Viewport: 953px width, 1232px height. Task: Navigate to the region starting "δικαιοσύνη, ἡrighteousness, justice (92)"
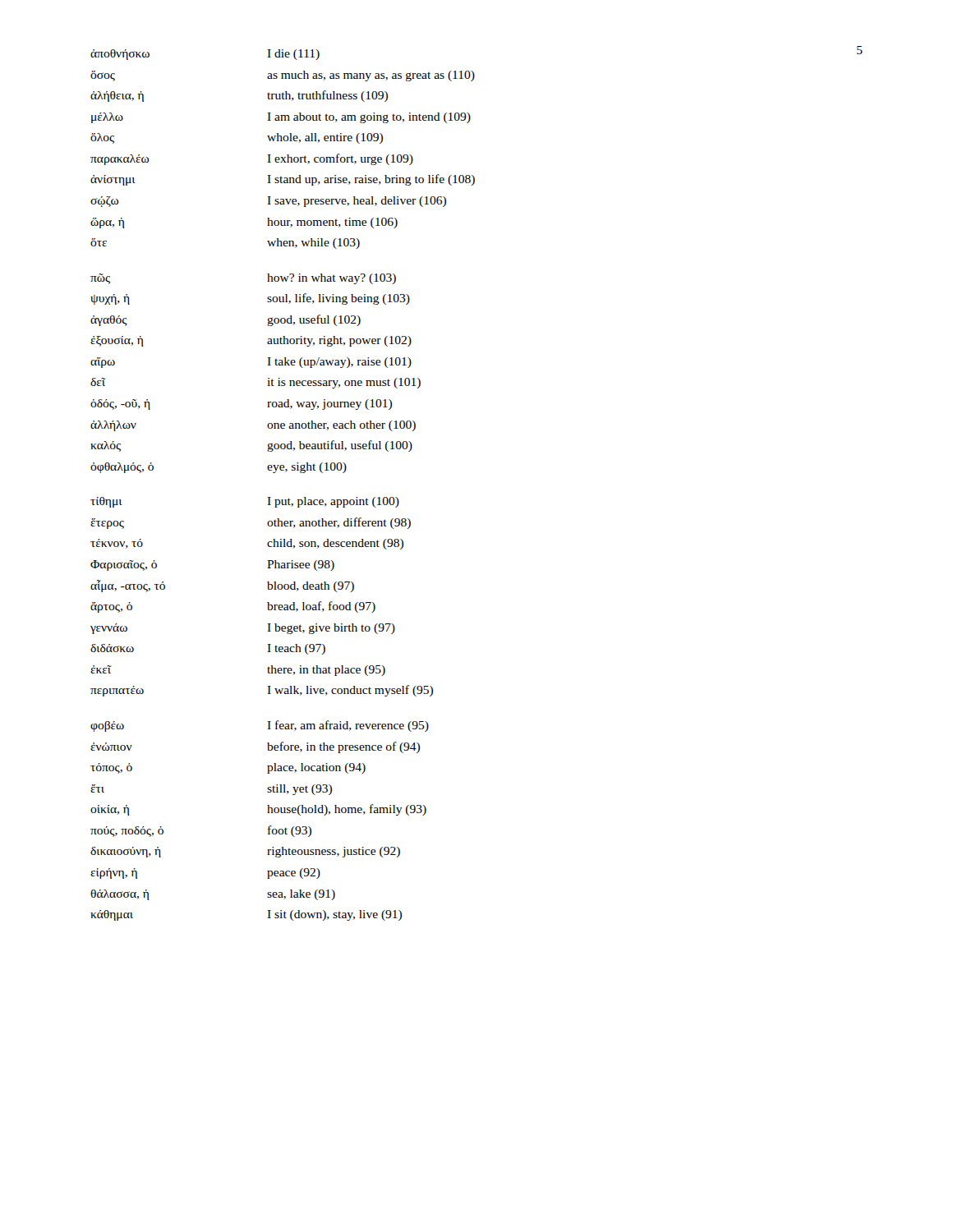pos(128,852)
